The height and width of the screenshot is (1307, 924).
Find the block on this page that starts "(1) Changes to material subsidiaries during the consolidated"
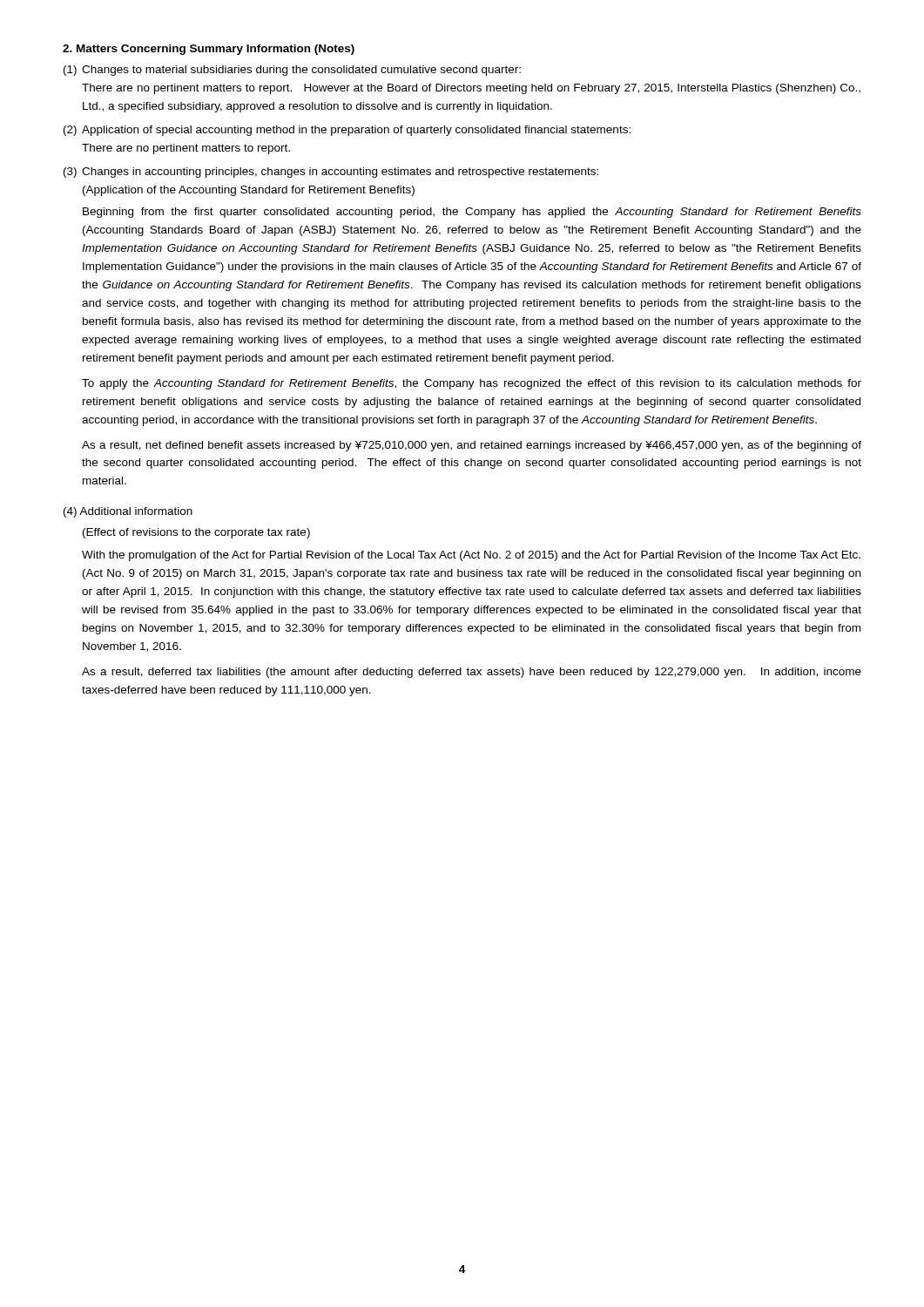tap(462, 88)
